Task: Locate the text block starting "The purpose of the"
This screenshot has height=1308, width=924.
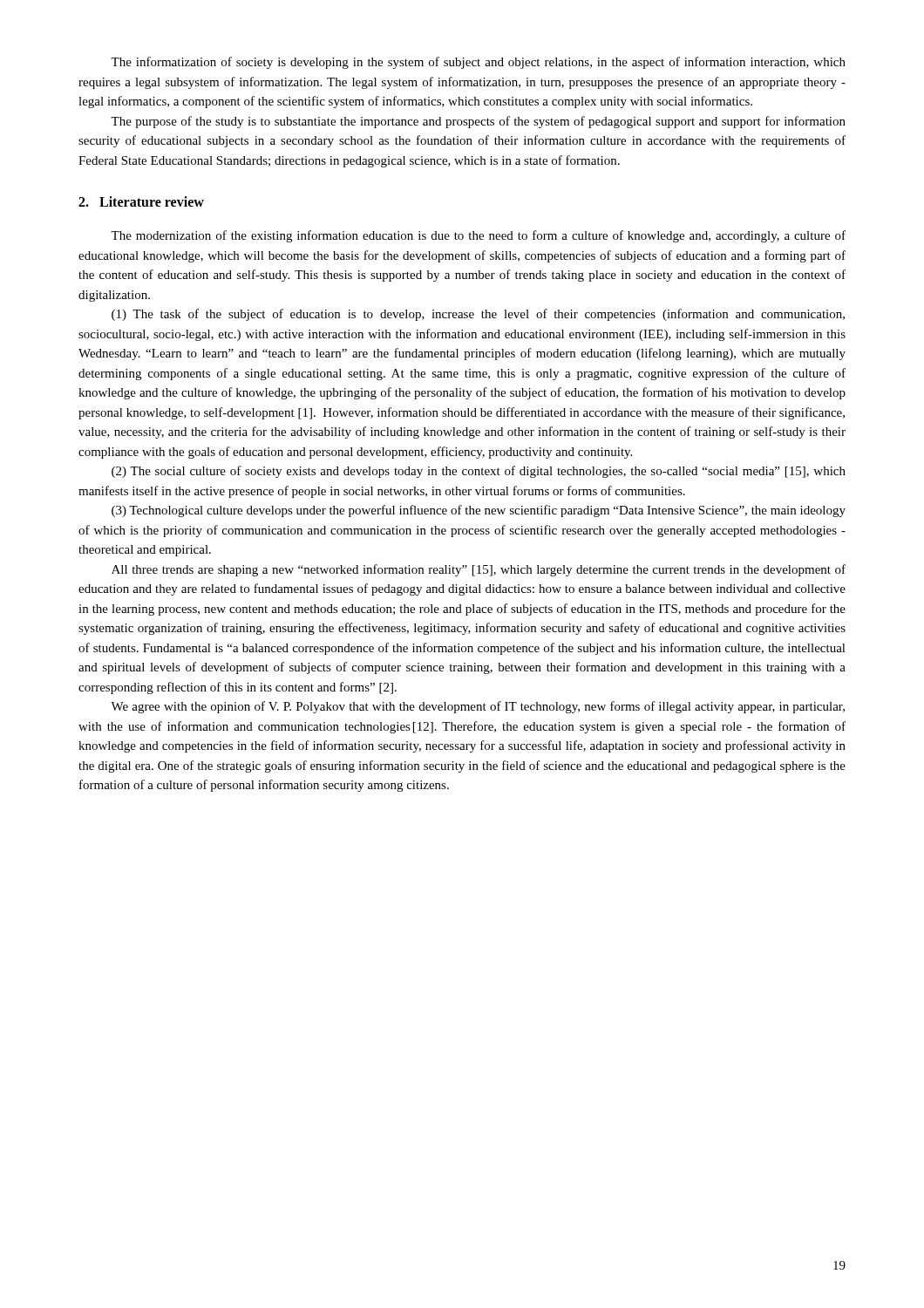Action: pos(462,140)
